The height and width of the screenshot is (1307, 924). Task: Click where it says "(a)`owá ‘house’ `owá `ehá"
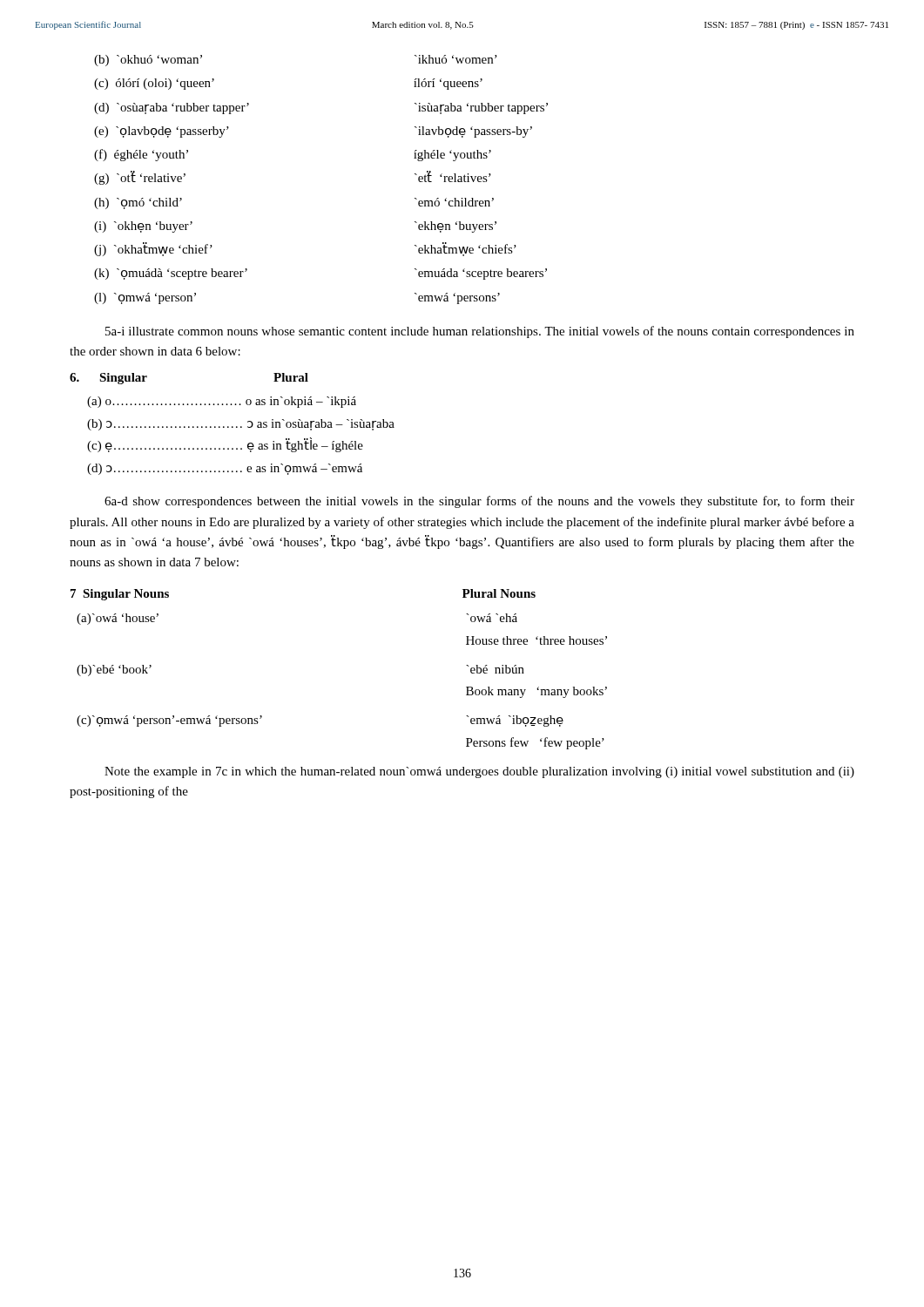point(462,619)
